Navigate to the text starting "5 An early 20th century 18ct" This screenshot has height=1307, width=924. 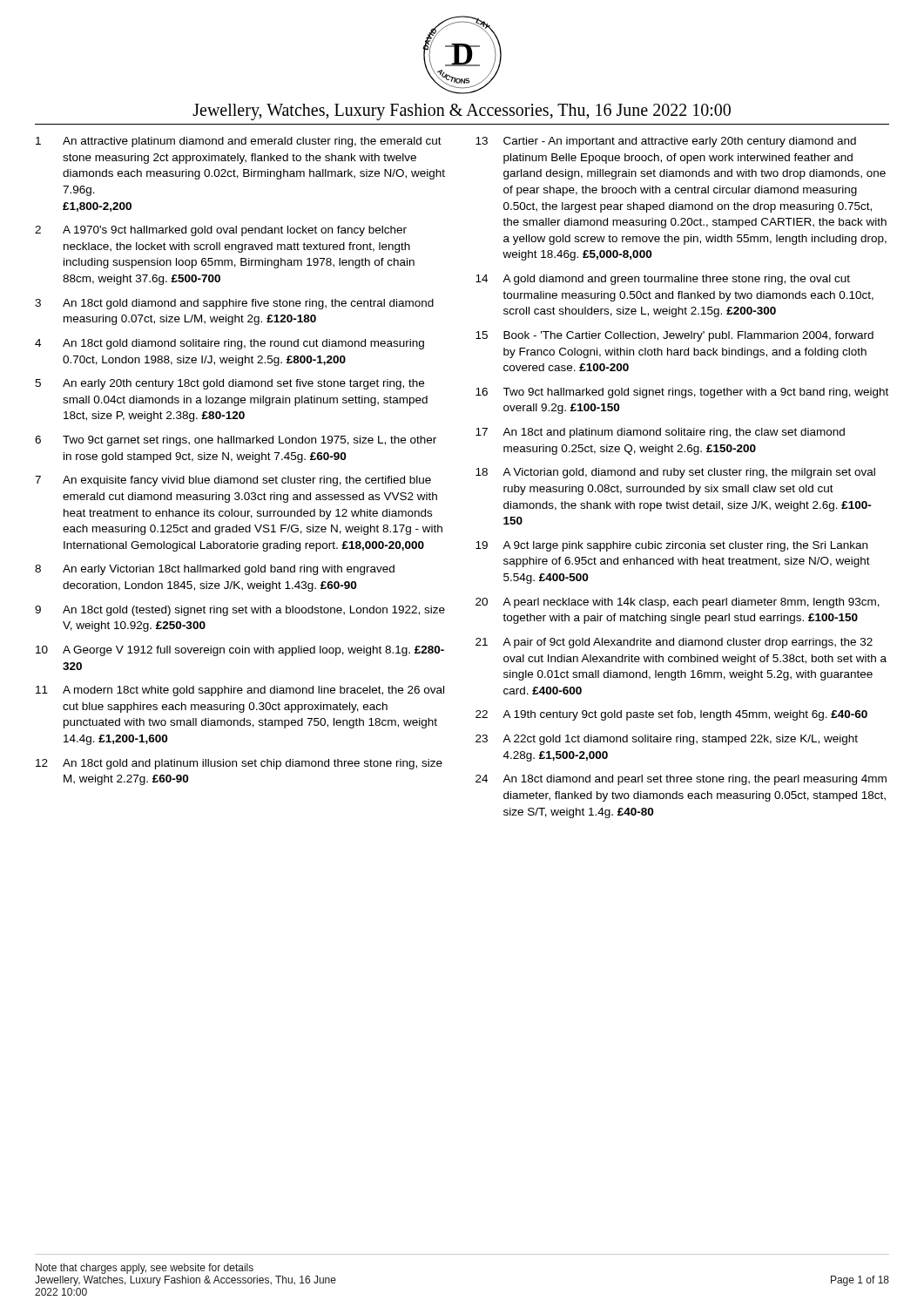[242, 400]
